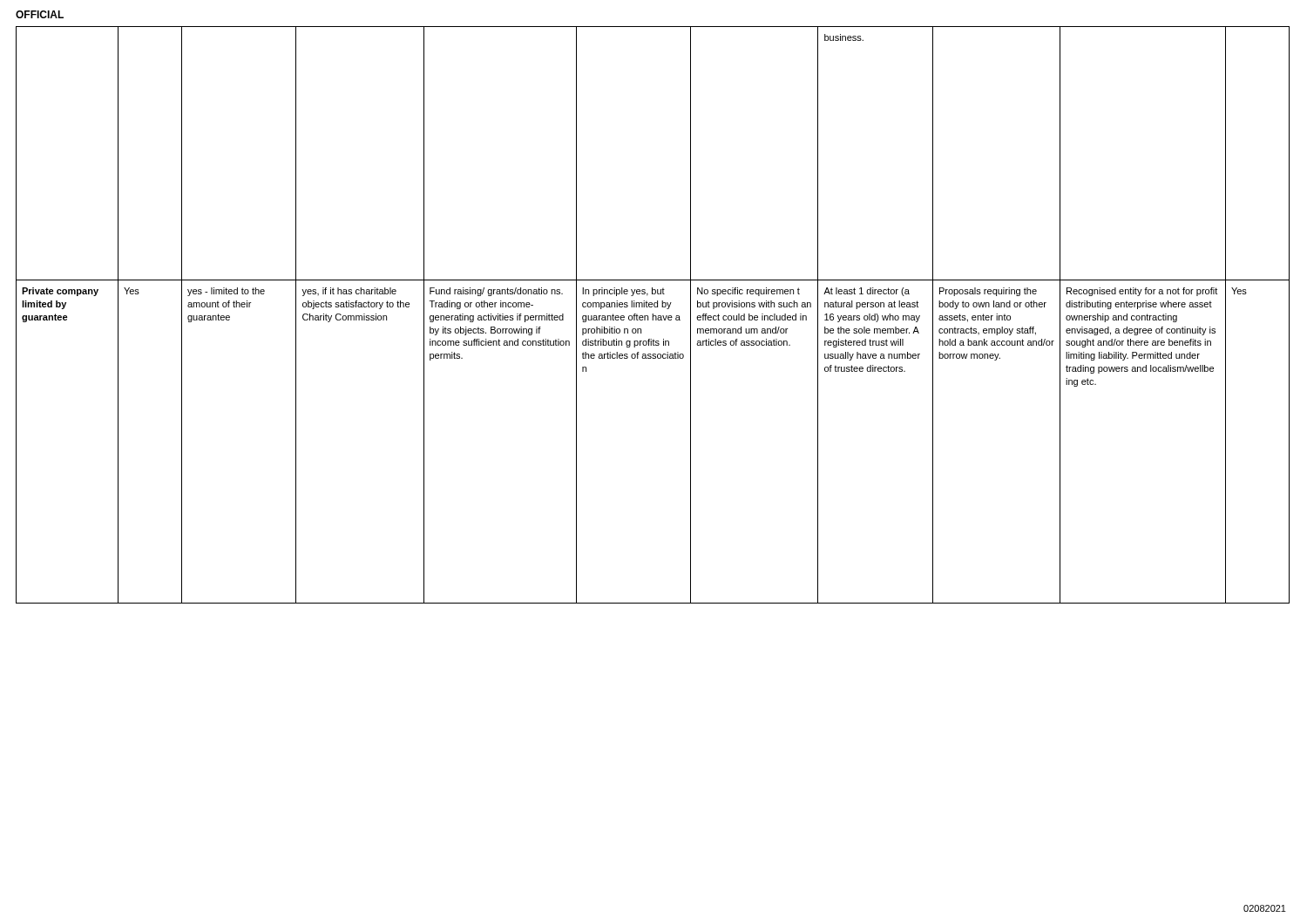The height and width of the screenshot is (924, 1307).
Task: Click on the table containing "Fund raising/ grants/donatio"
Action: [x=653, y=315]
